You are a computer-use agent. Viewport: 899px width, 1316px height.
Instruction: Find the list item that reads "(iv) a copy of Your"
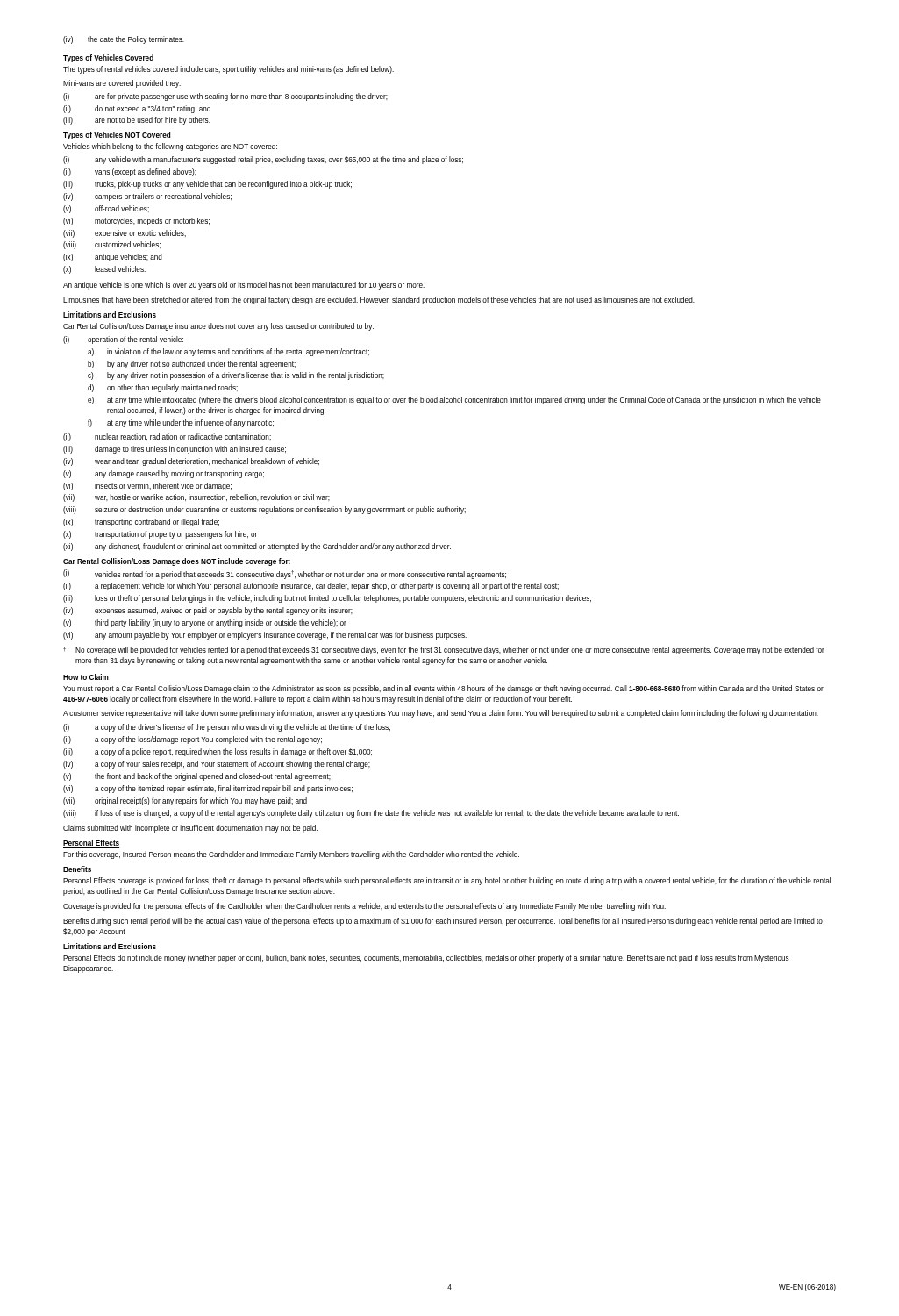pyautogui.click(x=217, y=765)
